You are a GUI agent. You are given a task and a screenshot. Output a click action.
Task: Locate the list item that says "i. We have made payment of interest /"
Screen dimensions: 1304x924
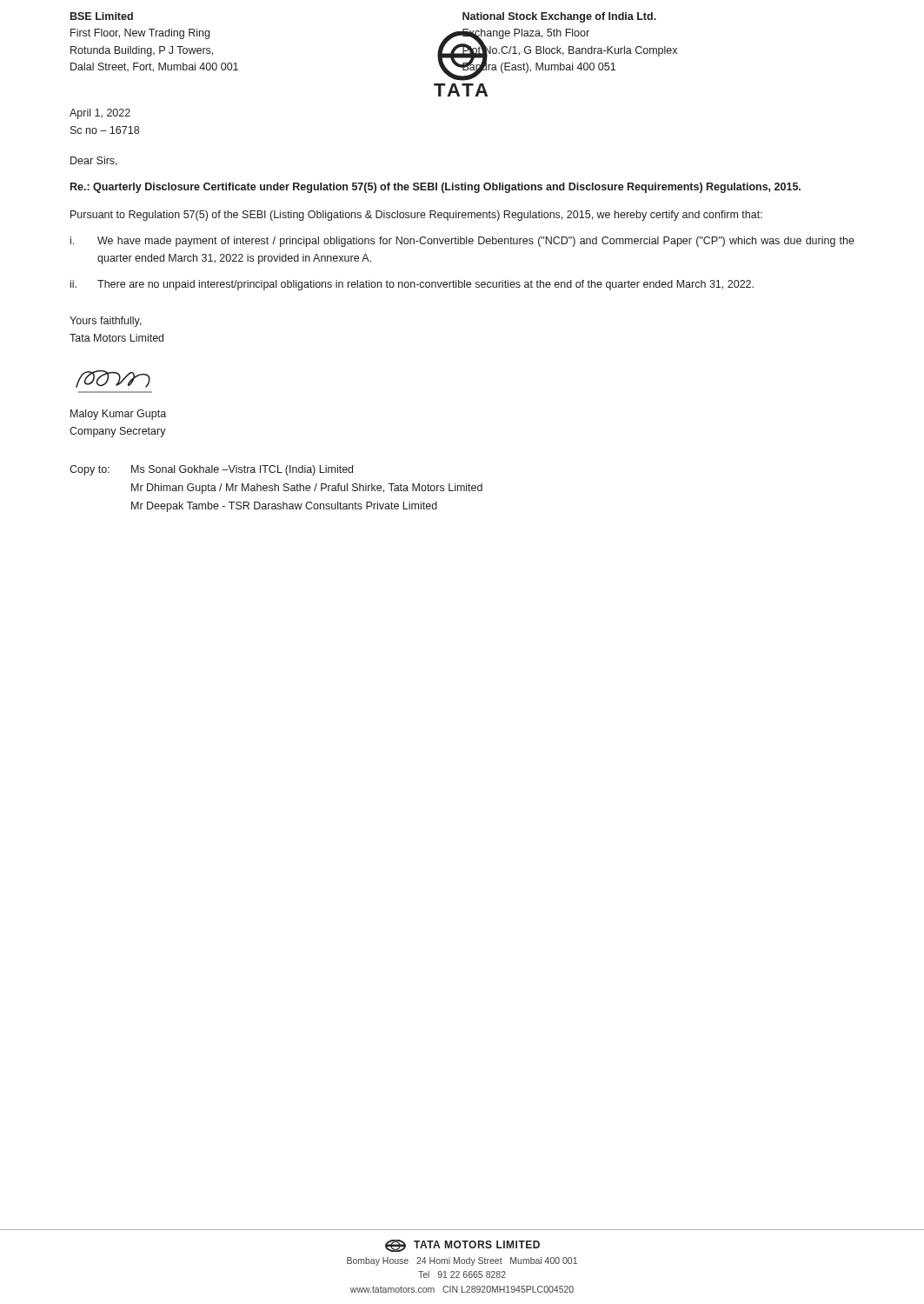coord(462,249)
